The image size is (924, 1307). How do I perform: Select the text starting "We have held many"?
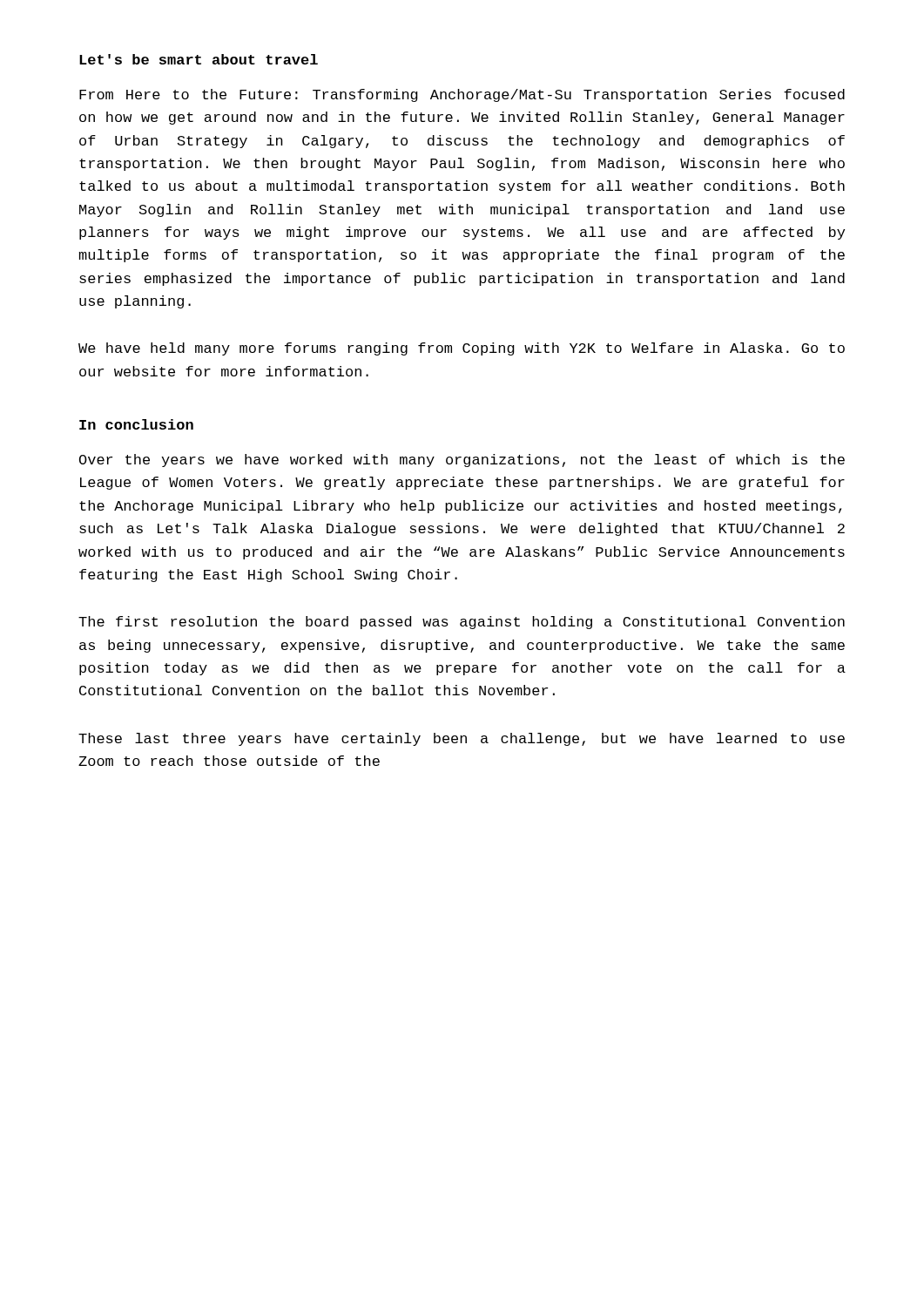point(462,361)
